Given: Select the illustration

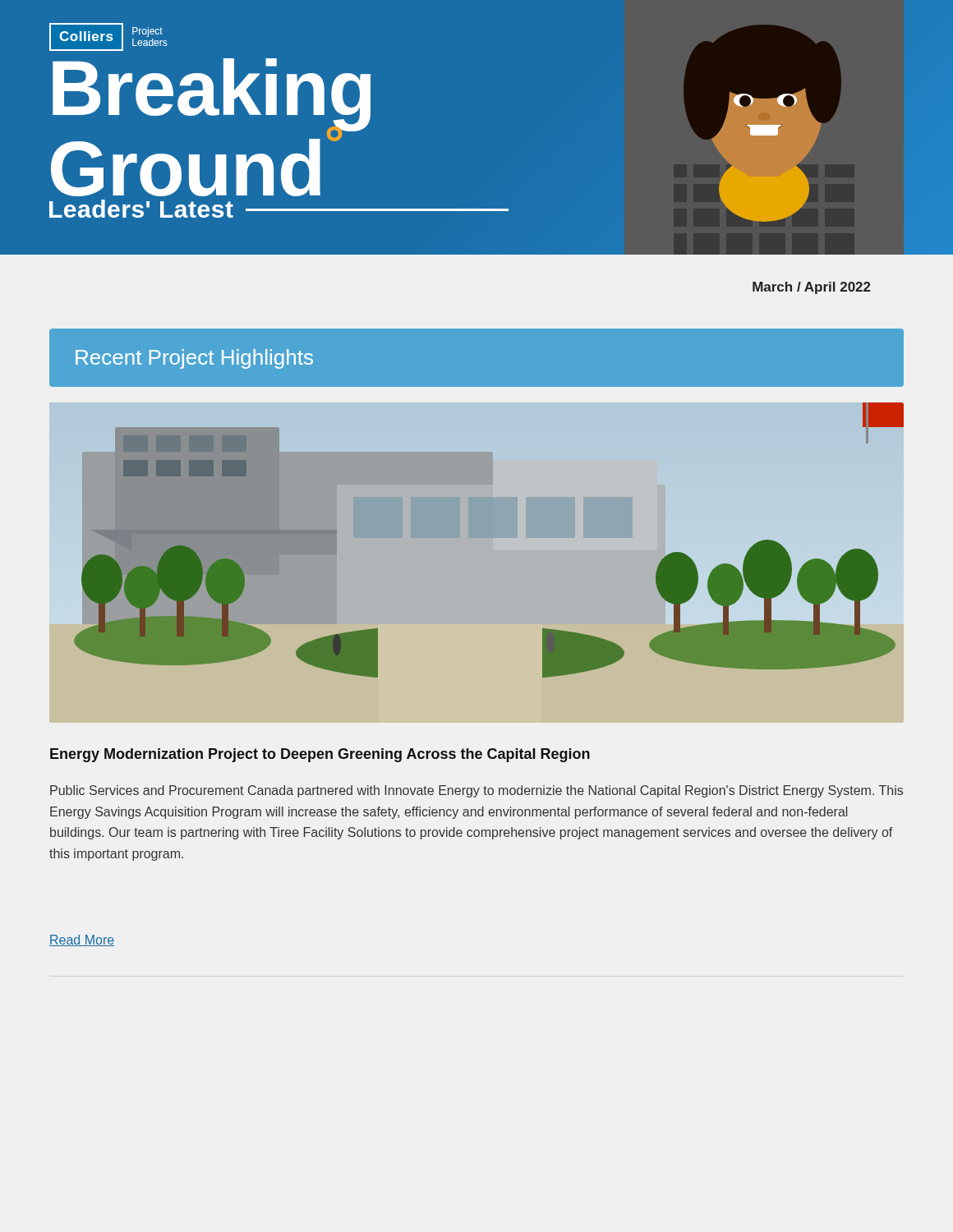Looking at the screenshot, I should 476,127.
